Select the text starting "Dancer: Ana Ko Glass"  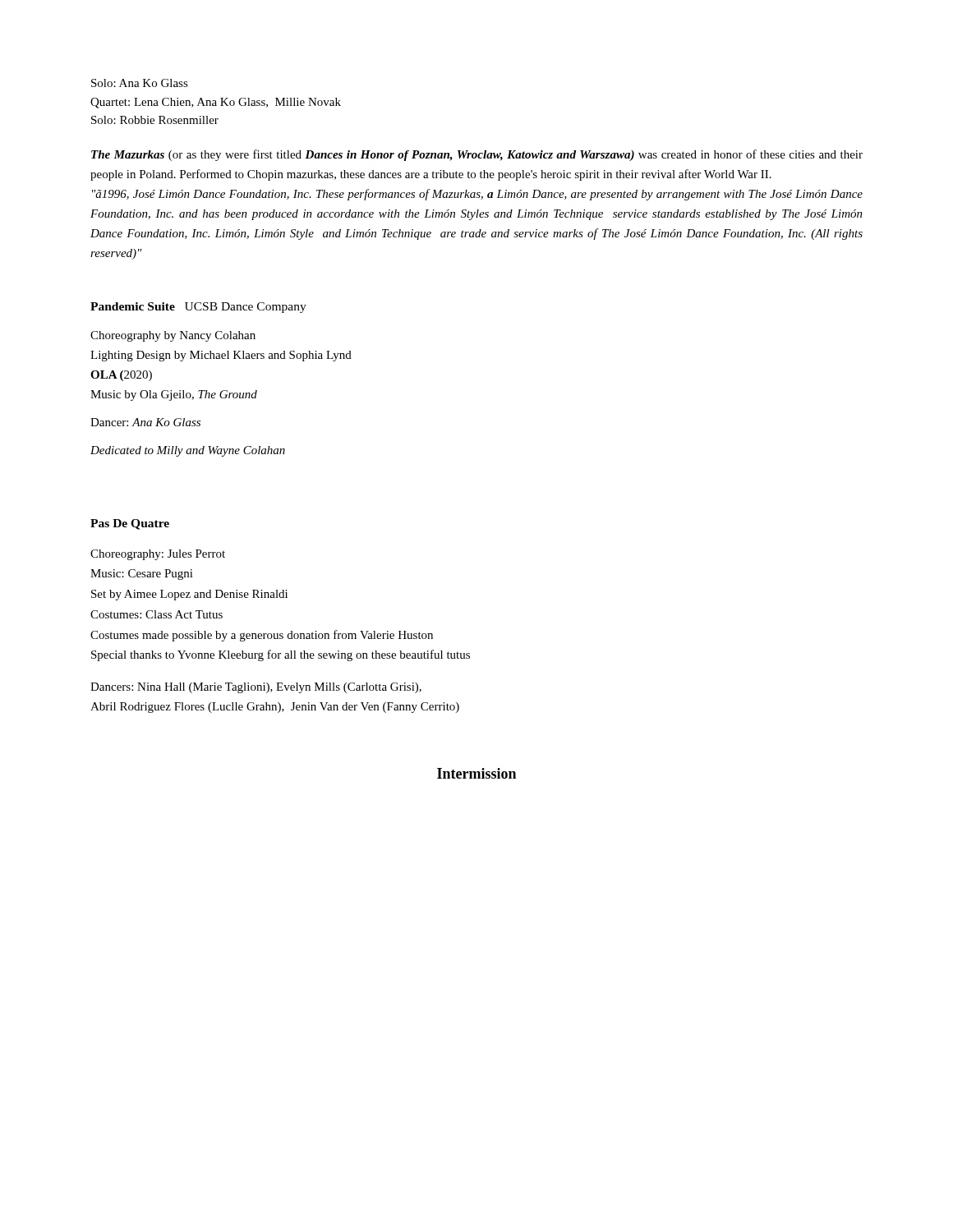click(x=146, y=422)
